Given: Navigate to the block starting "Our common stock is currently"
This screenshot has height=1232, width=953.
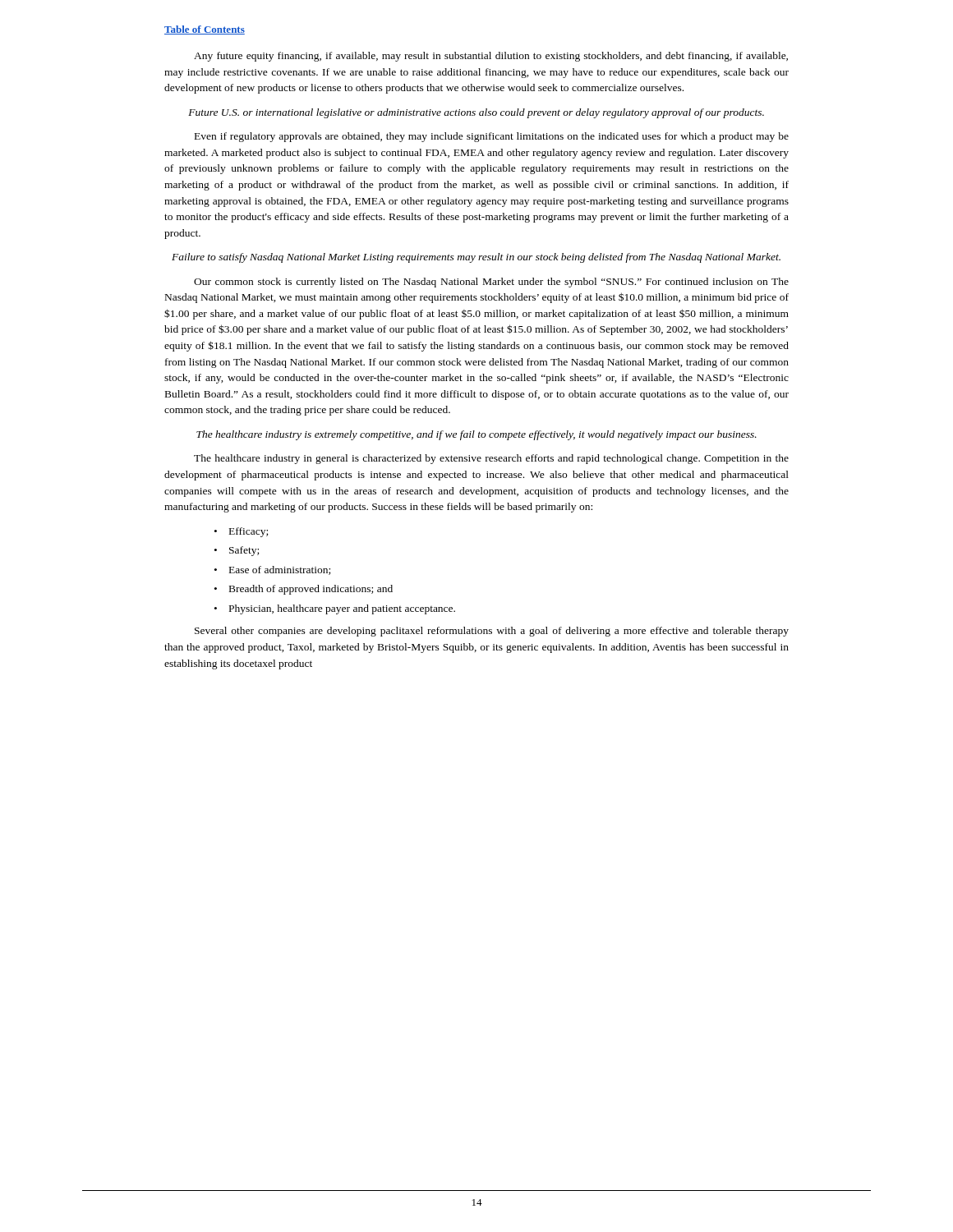Looking at the screenshot, I should point(476,346).
